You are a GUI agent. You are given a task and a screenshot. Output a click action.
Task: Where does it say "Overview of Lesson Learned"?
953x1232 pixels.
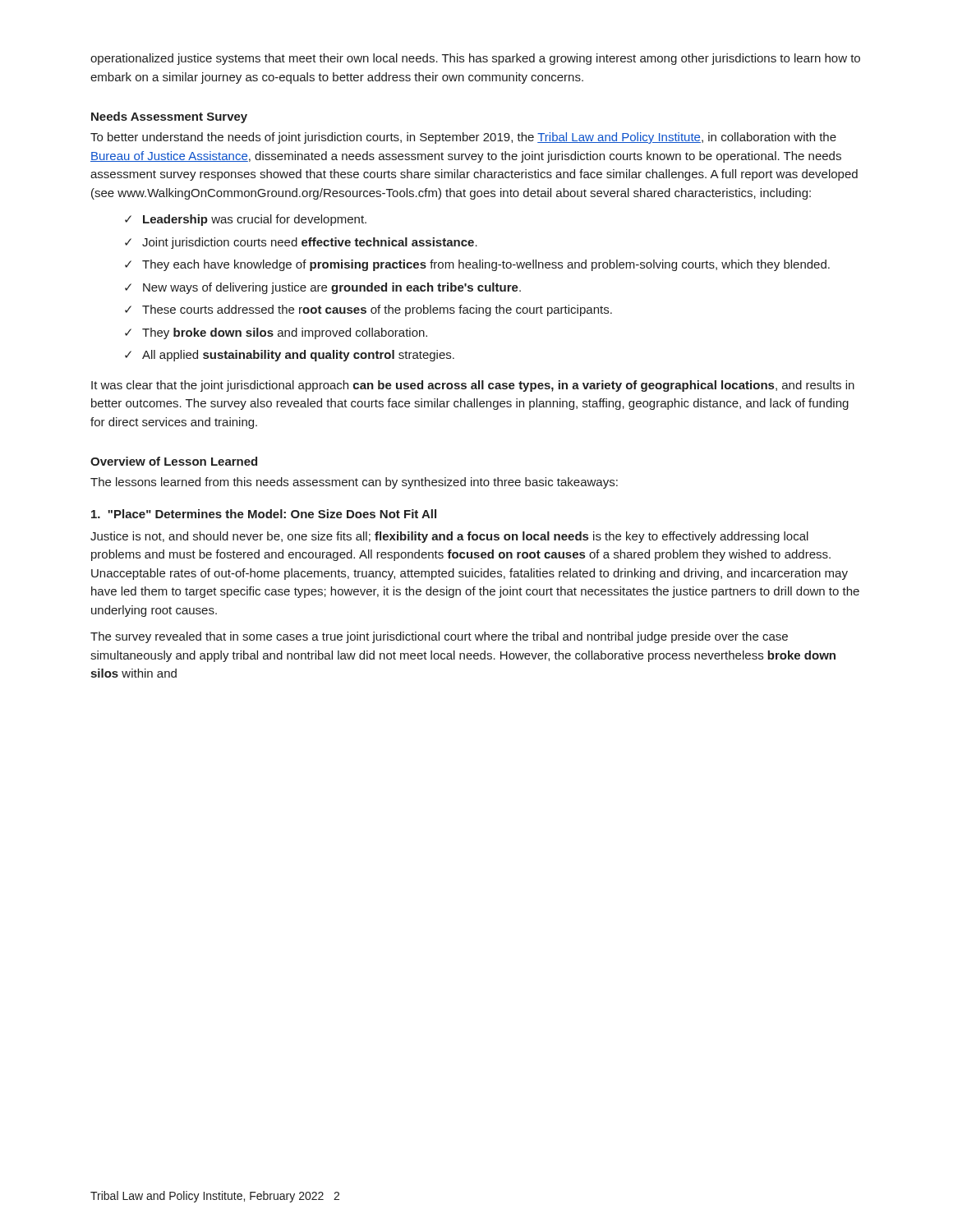(174, 461)
